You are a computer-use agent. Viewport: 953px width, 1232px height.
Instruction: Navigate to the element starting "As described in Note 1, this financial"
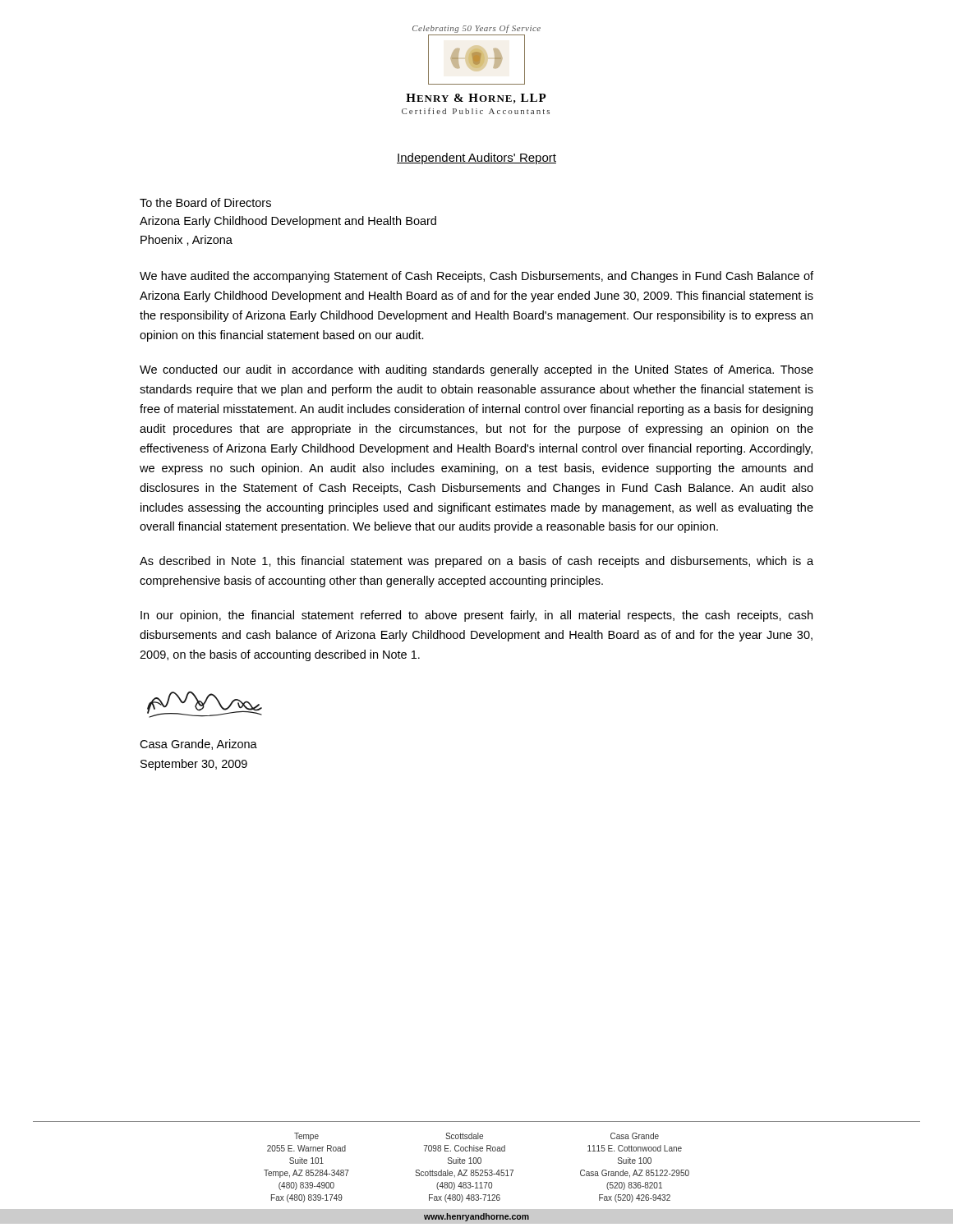476,571
